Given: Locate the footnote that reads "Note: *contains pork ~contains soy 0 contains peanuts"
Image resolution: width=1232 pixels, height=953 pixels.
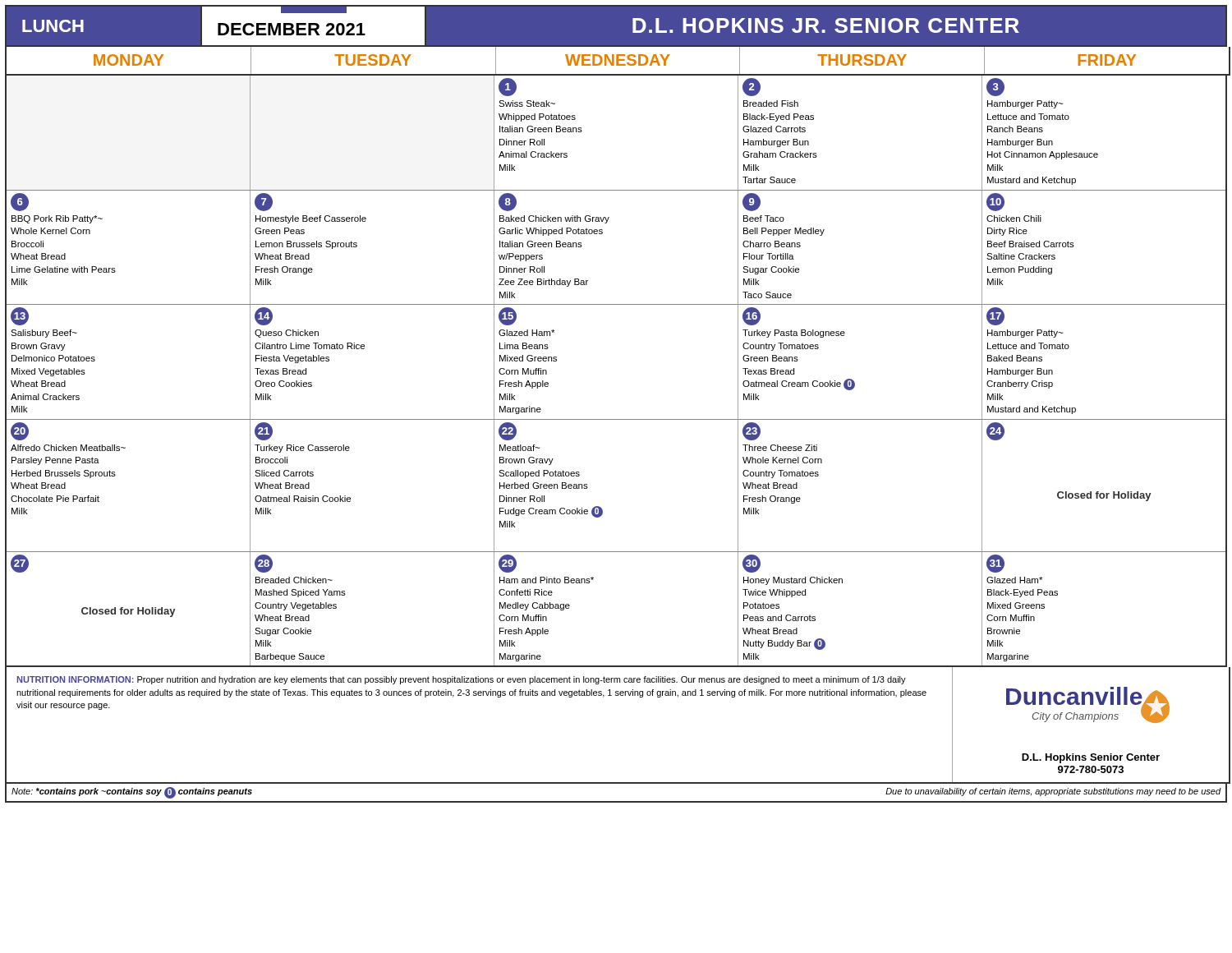Looking at the screenshot, I should click(x=616, y=792).
